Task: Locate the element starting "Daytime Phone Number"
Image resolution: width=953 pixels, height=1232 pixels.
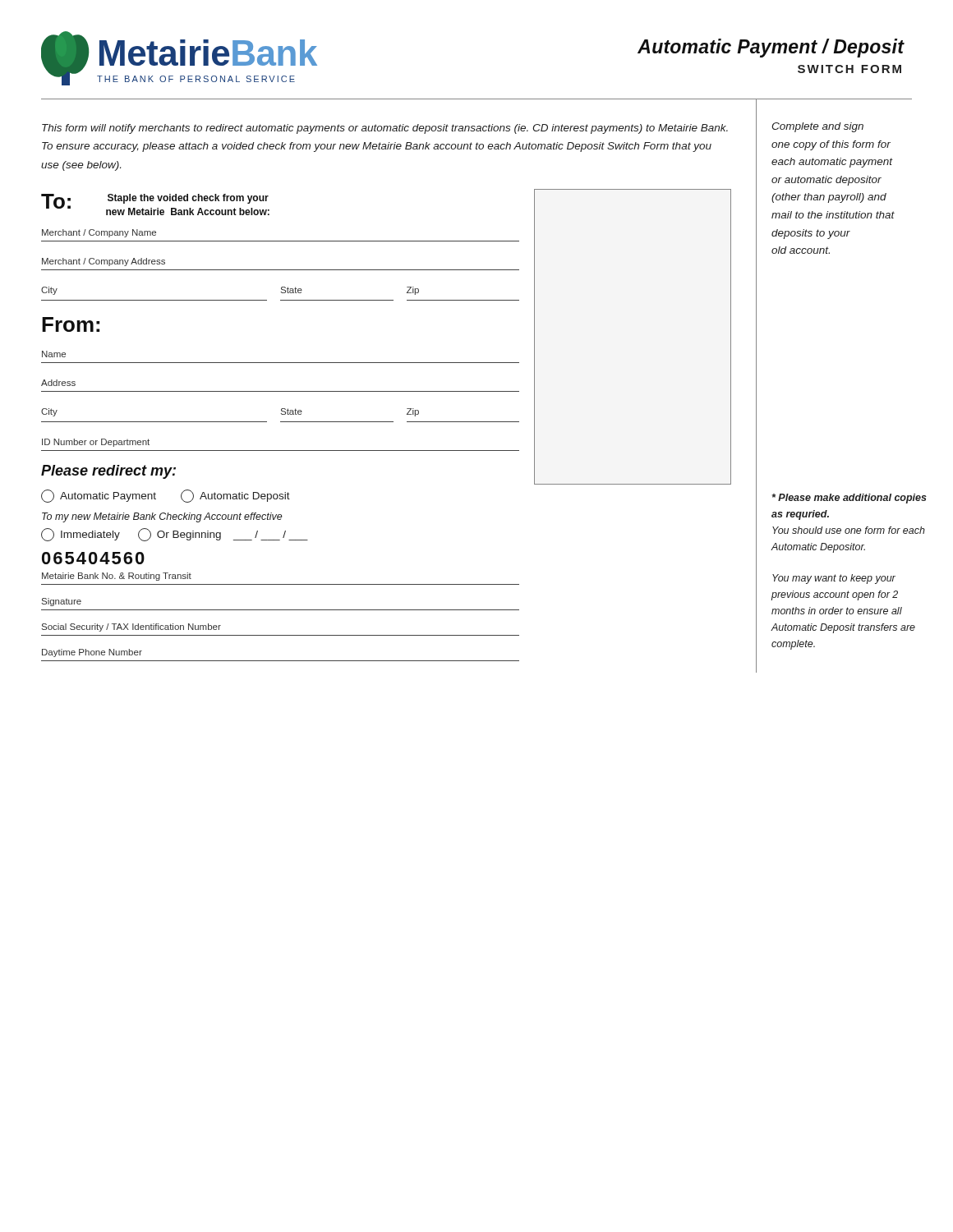Action: click(x=280, y=652)
